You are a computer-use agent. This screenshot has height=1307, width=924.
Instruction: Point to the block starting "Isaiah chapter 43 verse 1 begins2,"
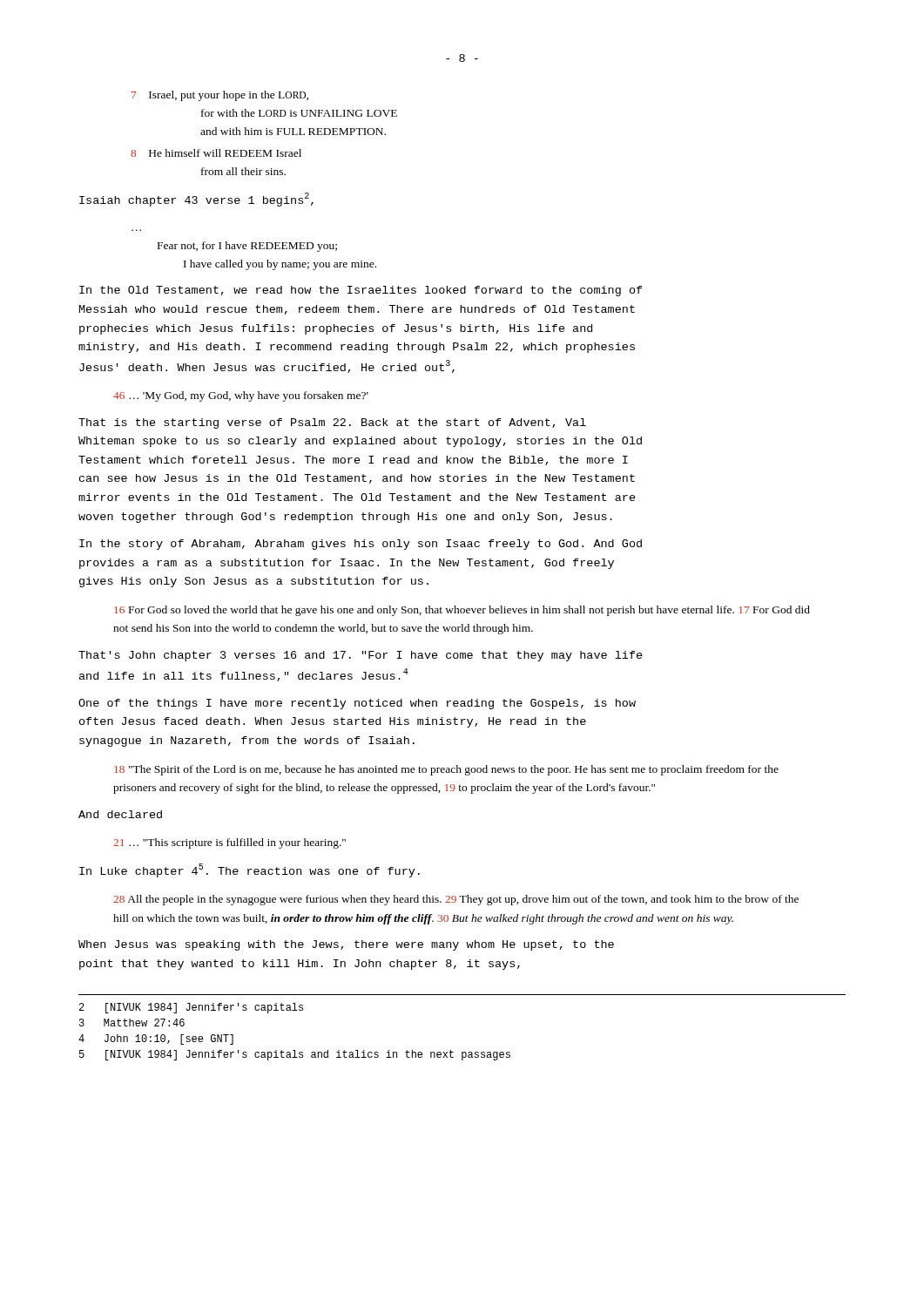coord(197,199)
